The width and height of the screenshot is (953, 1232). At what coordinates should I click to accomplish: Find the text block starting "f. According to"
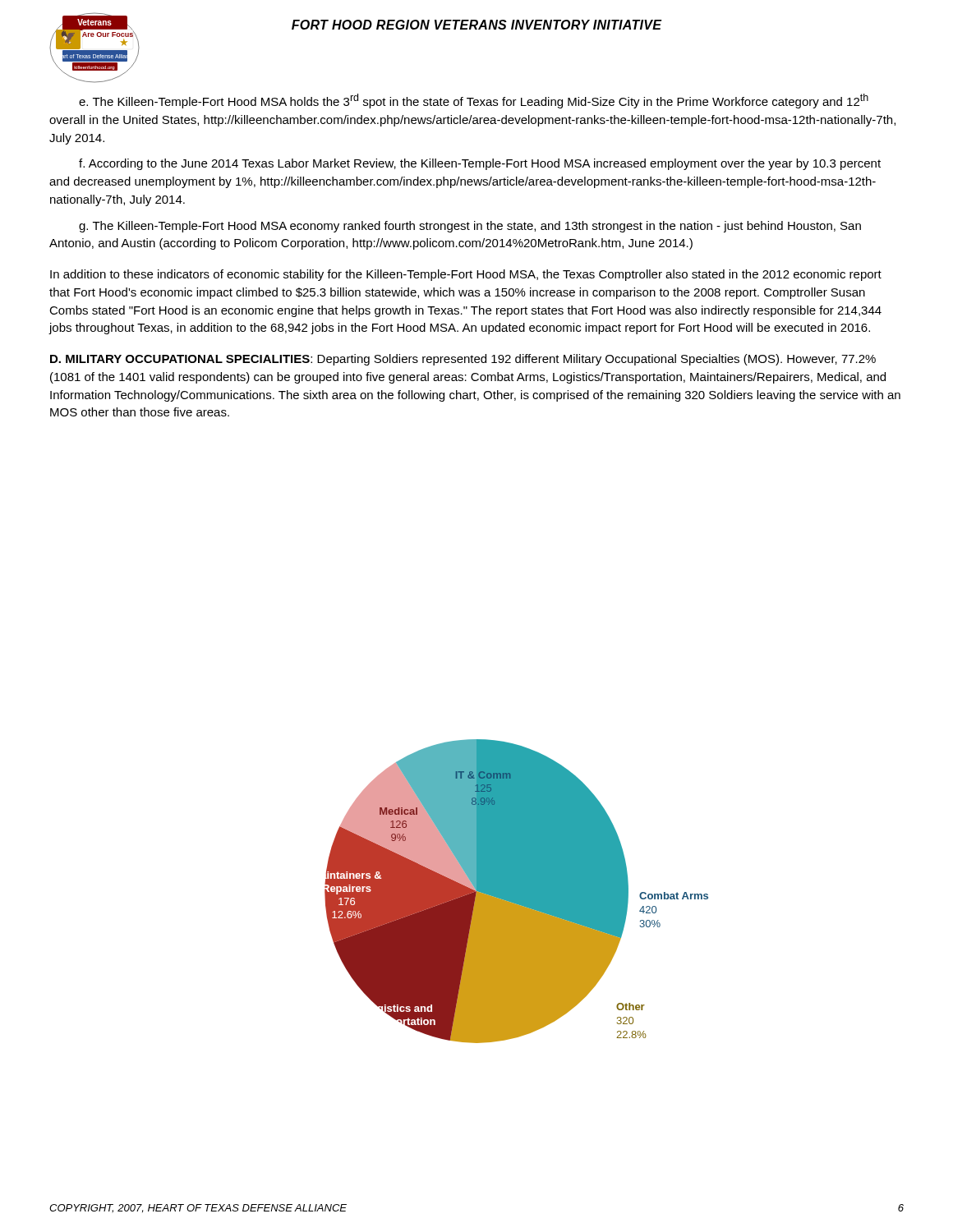pyautogui.click(x=476, y=181)
